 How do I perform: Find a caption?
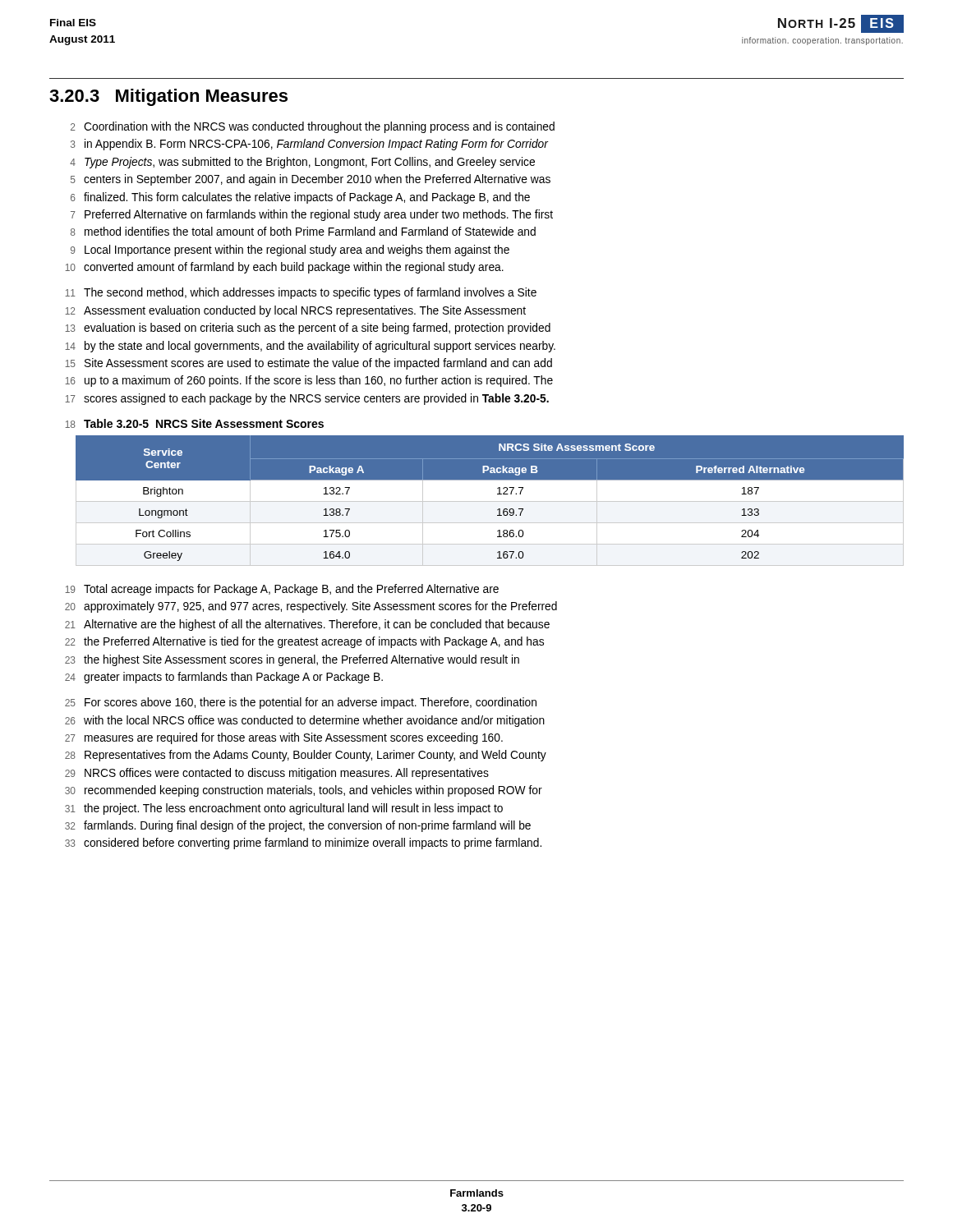(x=187, y=424)
